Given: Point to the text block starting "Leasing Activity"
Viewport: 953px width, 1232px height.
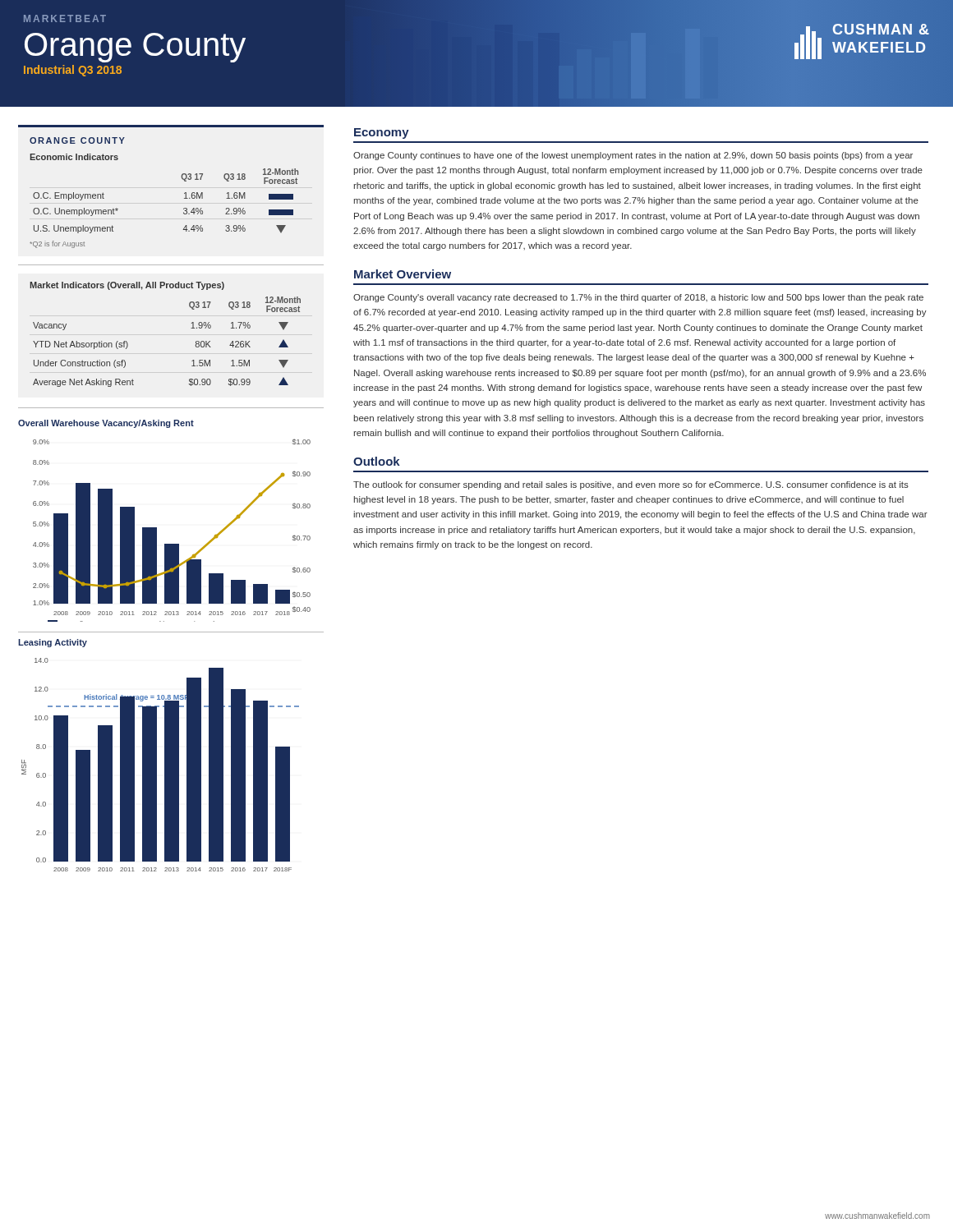Looking at the screenshot, I should coord(53,642).
